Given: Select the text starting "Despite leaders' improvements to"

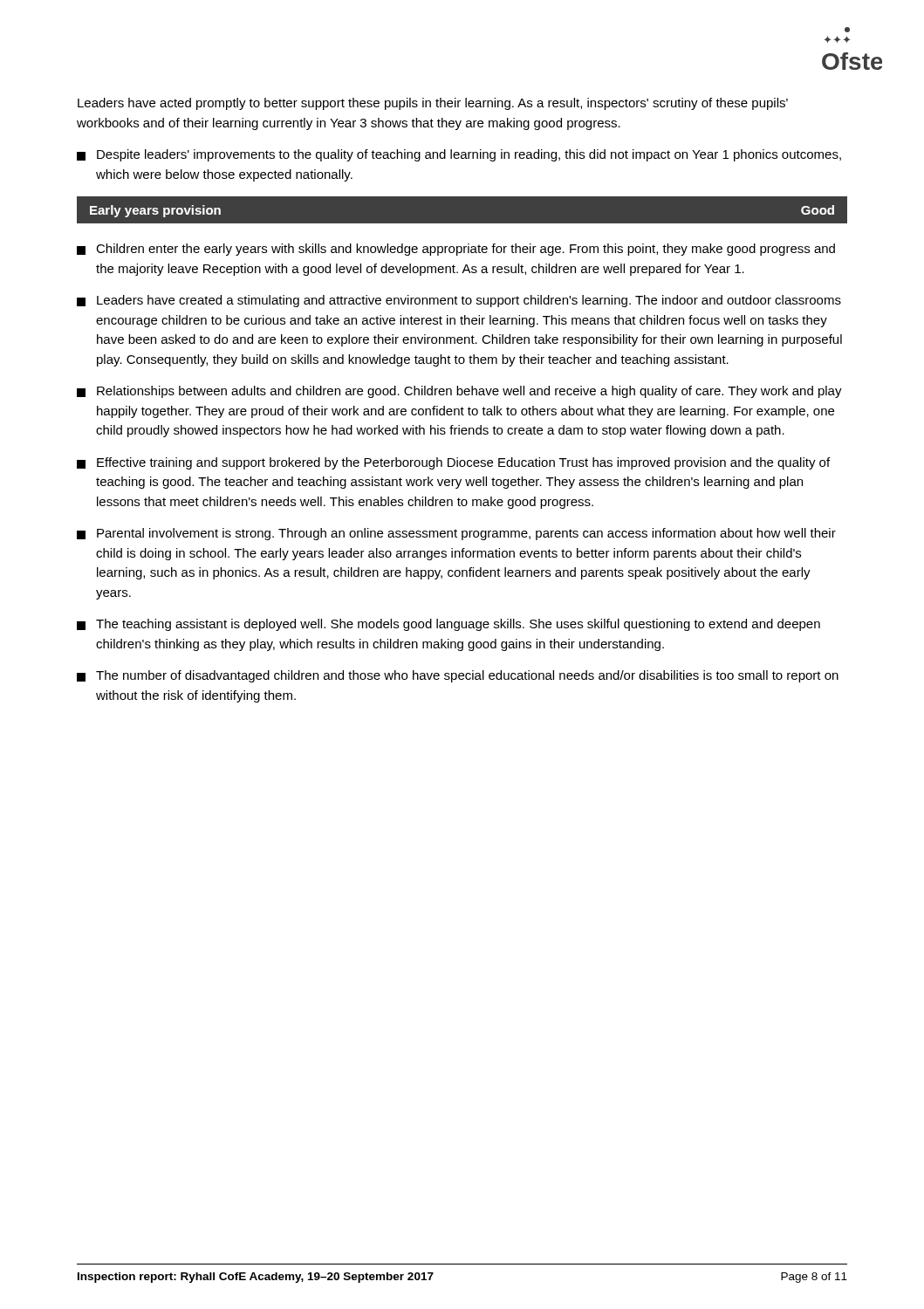Looking at the screenshot, I should coord(462,165).
